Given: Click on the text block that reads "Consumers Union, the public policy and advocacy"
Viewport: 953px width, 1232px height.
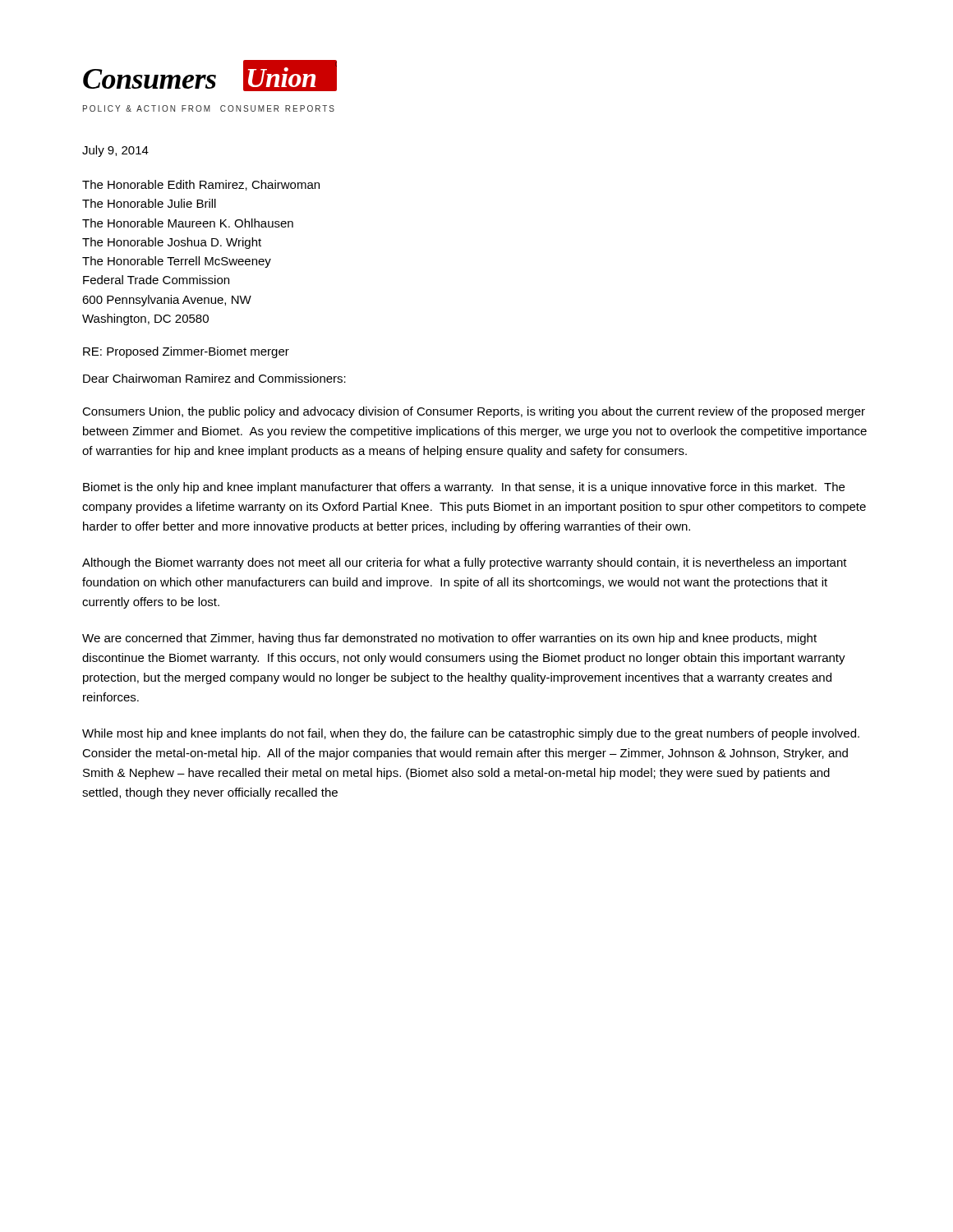Looking at the screenshot, I should pyautogui.click(x=475, y=431).
